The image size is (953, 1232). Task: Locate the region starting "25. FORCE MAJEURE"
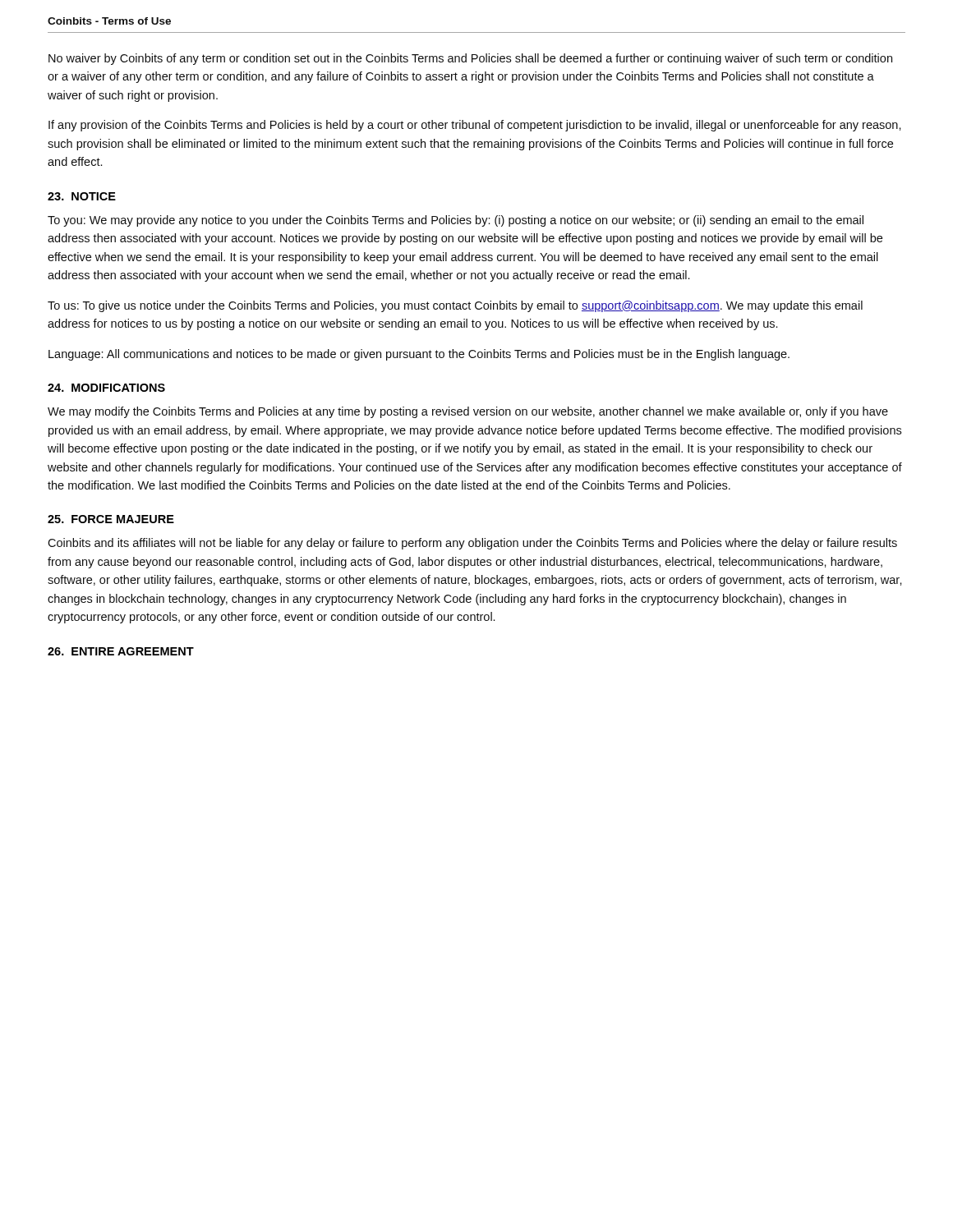coord(111,519)
